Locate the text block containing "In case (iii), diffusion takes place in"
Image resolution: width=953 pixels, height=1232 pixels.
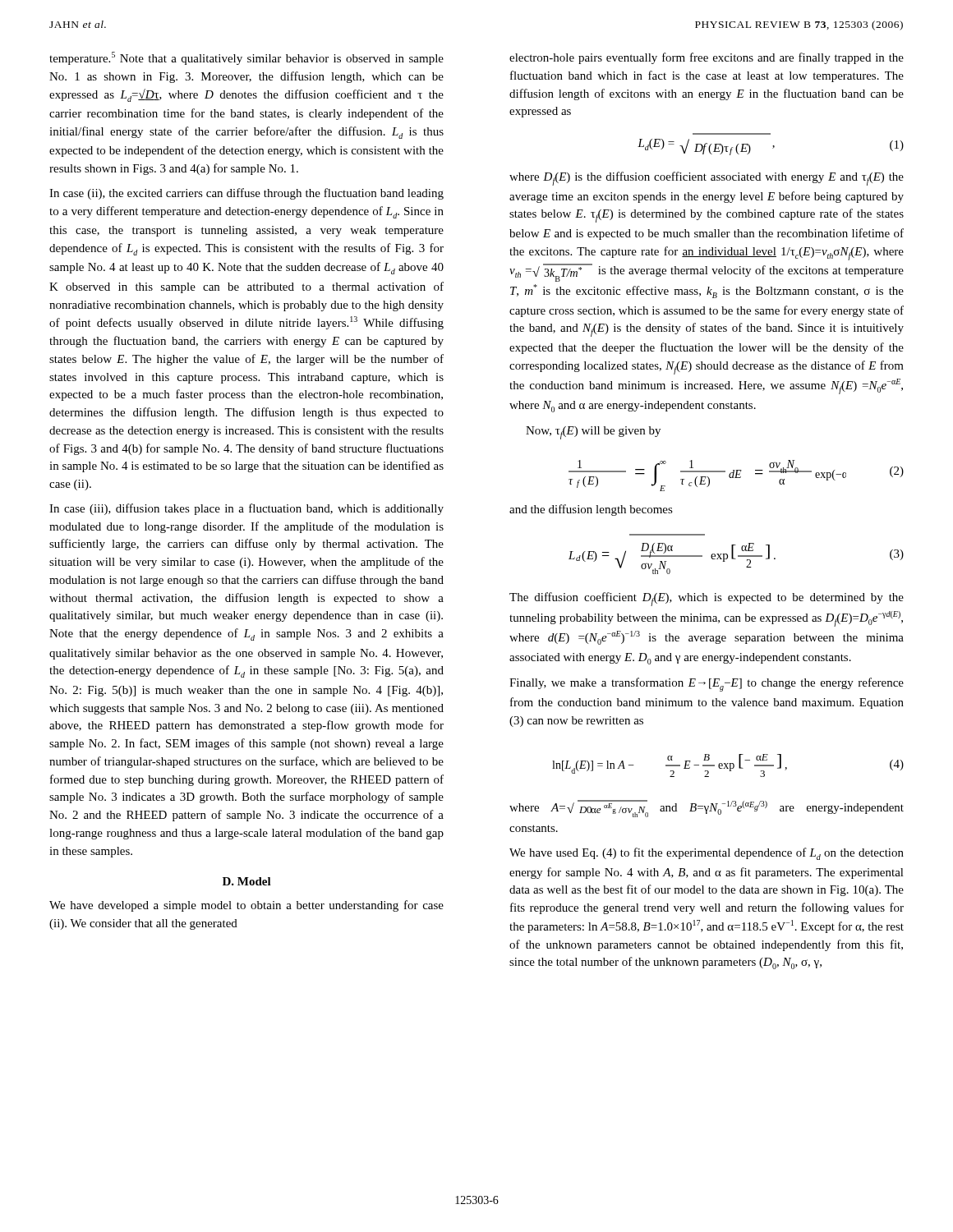pyautogui.click(x=246, y=680)
